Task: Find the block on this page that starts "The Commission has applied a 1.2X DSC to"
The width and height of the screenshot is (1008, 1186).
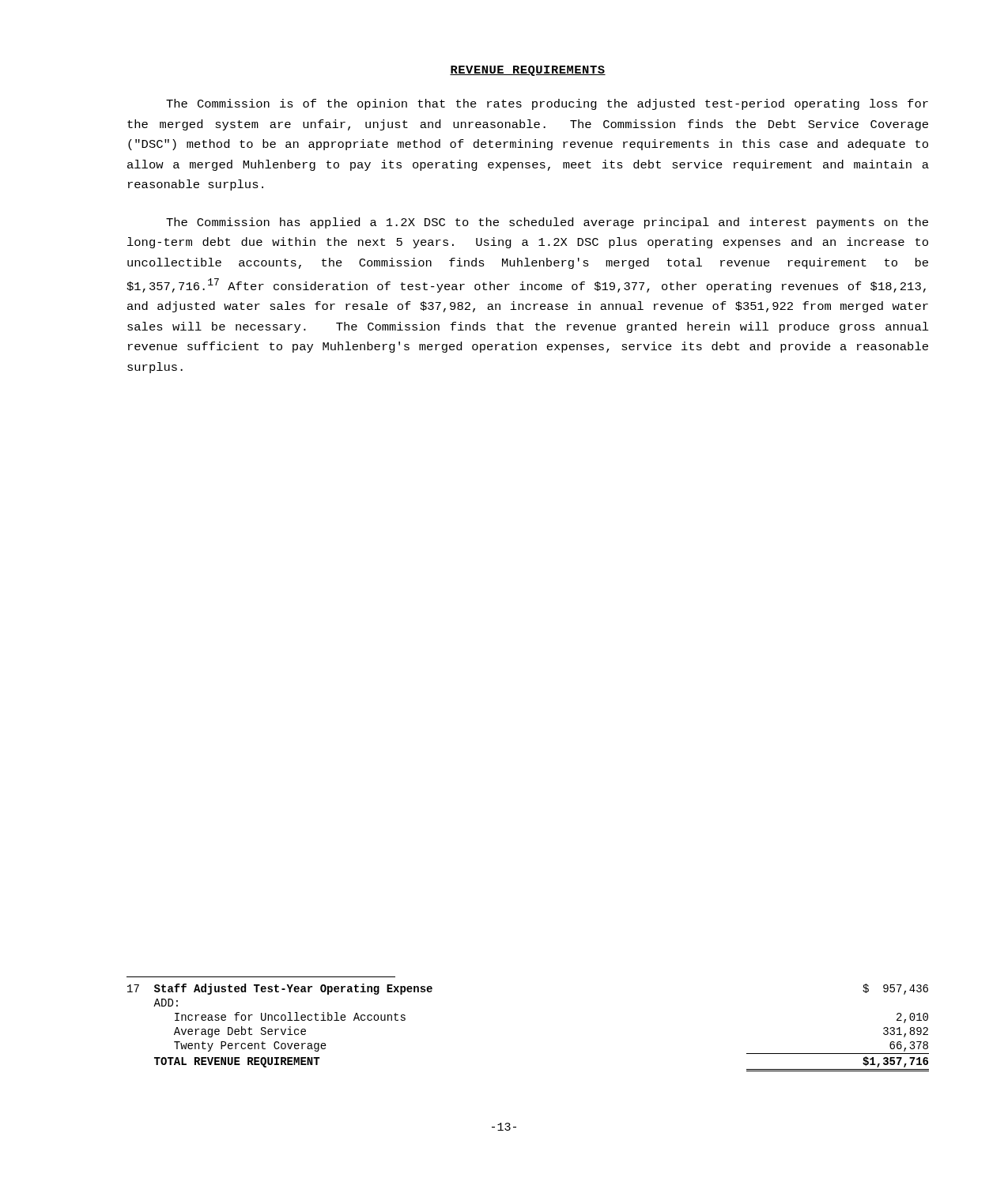Action: pos(528,295)
